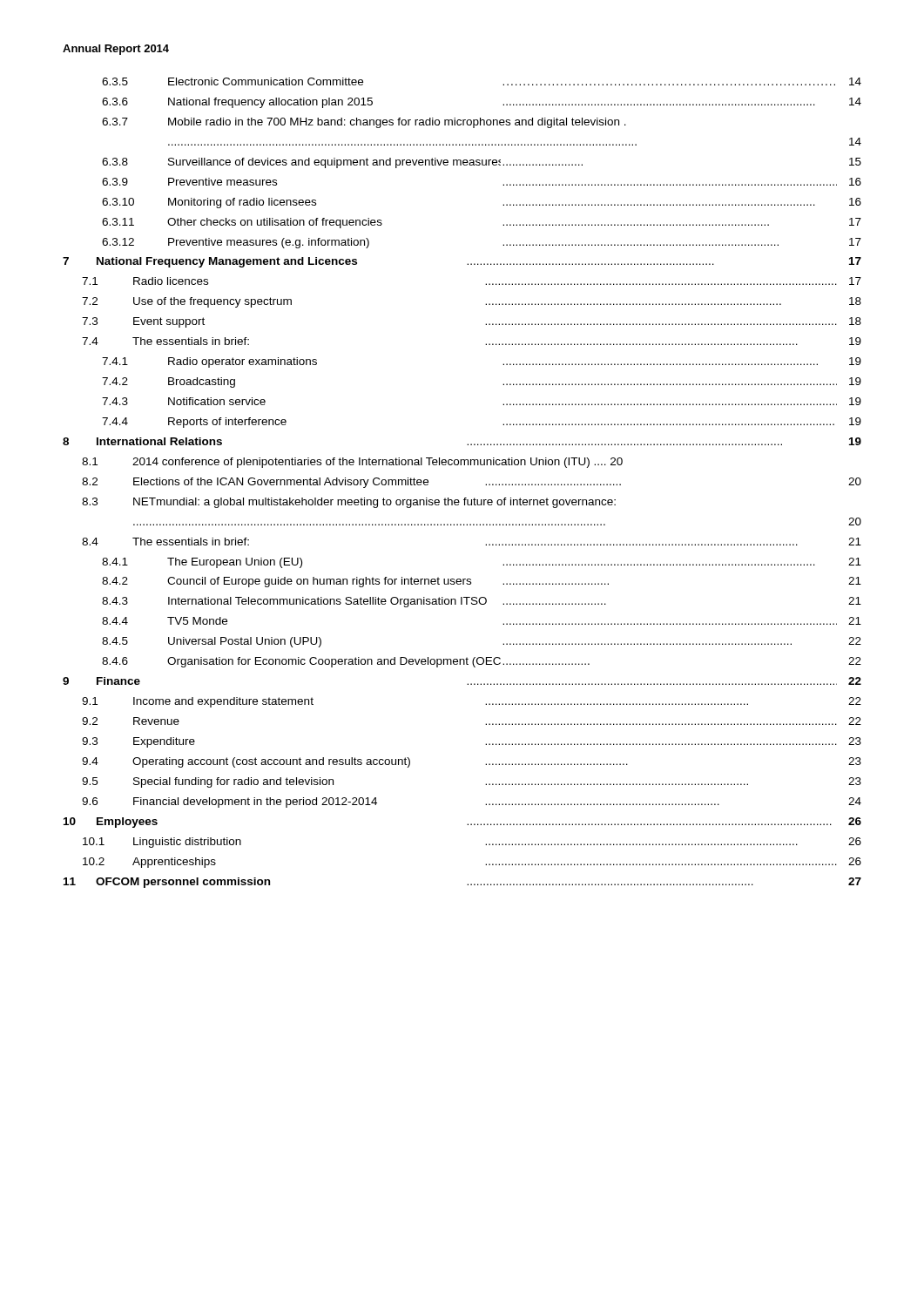The image size is (924, 1307).
Task: Locate the element starting "8.3 NETmundial: a global multistakeholder meeting to"
Action: point(462,512)
